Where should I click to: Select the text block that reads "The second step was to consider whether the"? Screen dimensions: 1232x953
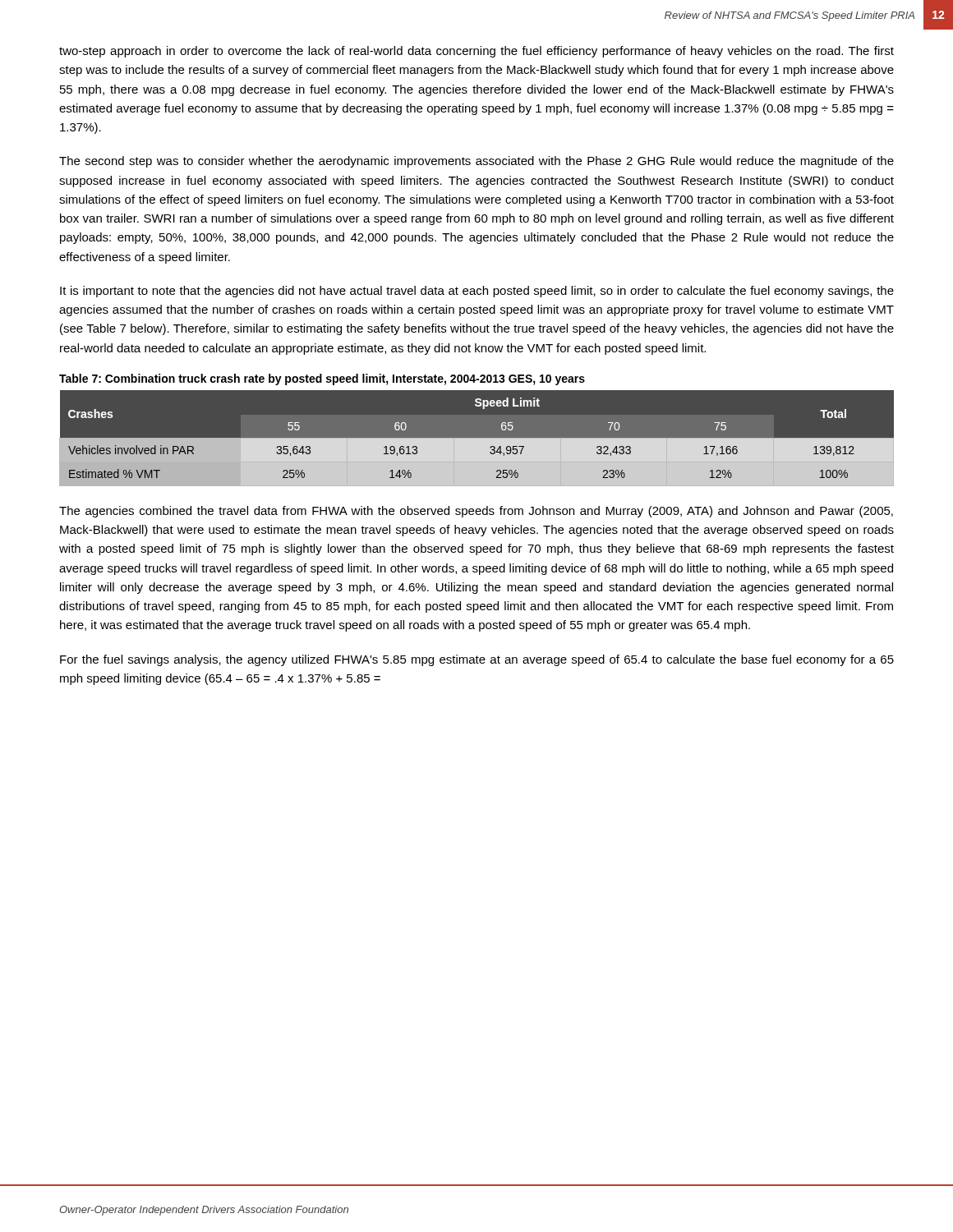click(x=476, y=209)
